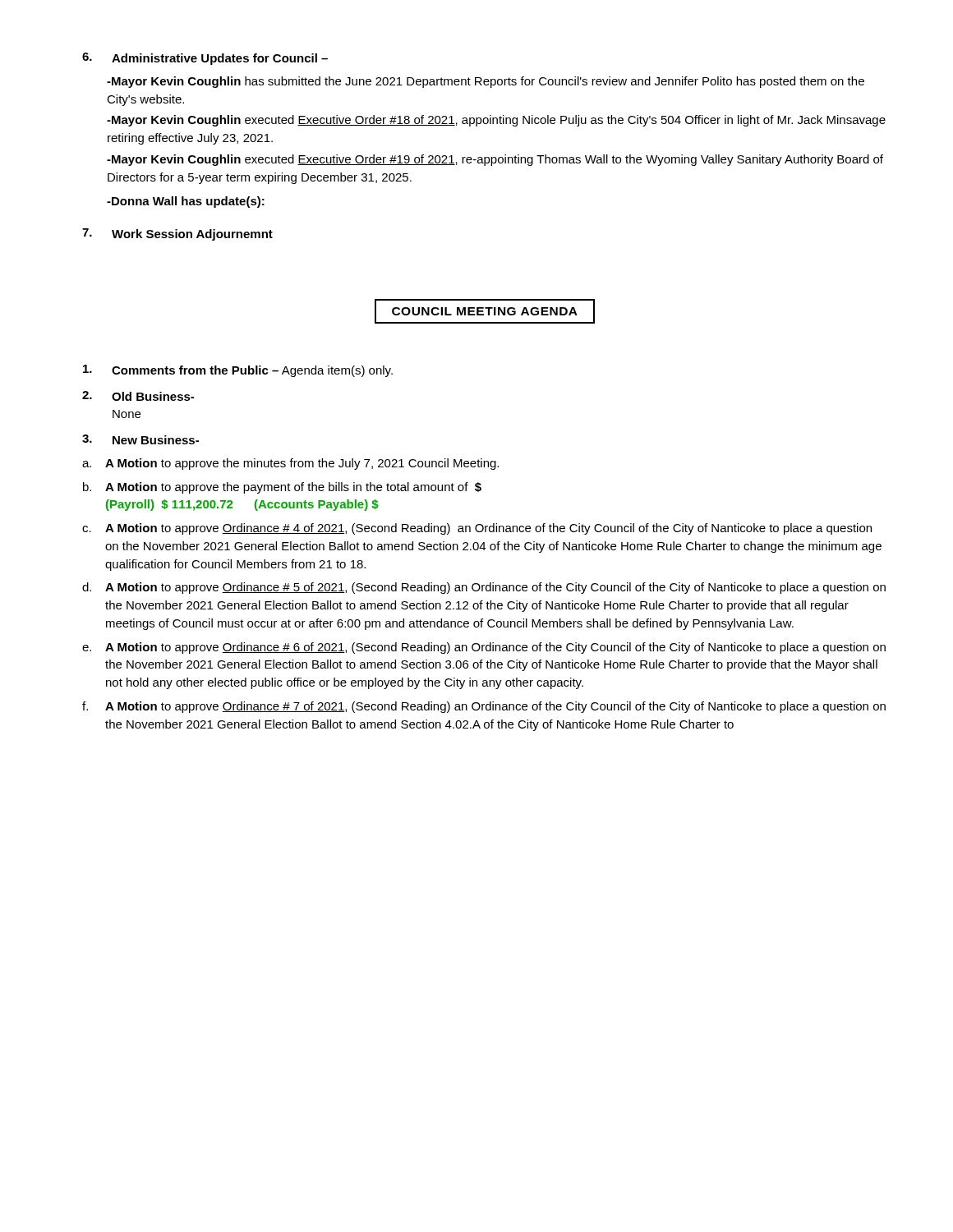The width and height of the screenshot is (953, 1232).
Task: Select the text starting "b. A Motion to approve the payment"
Action: pyautogui.click(x=282, y=496)
